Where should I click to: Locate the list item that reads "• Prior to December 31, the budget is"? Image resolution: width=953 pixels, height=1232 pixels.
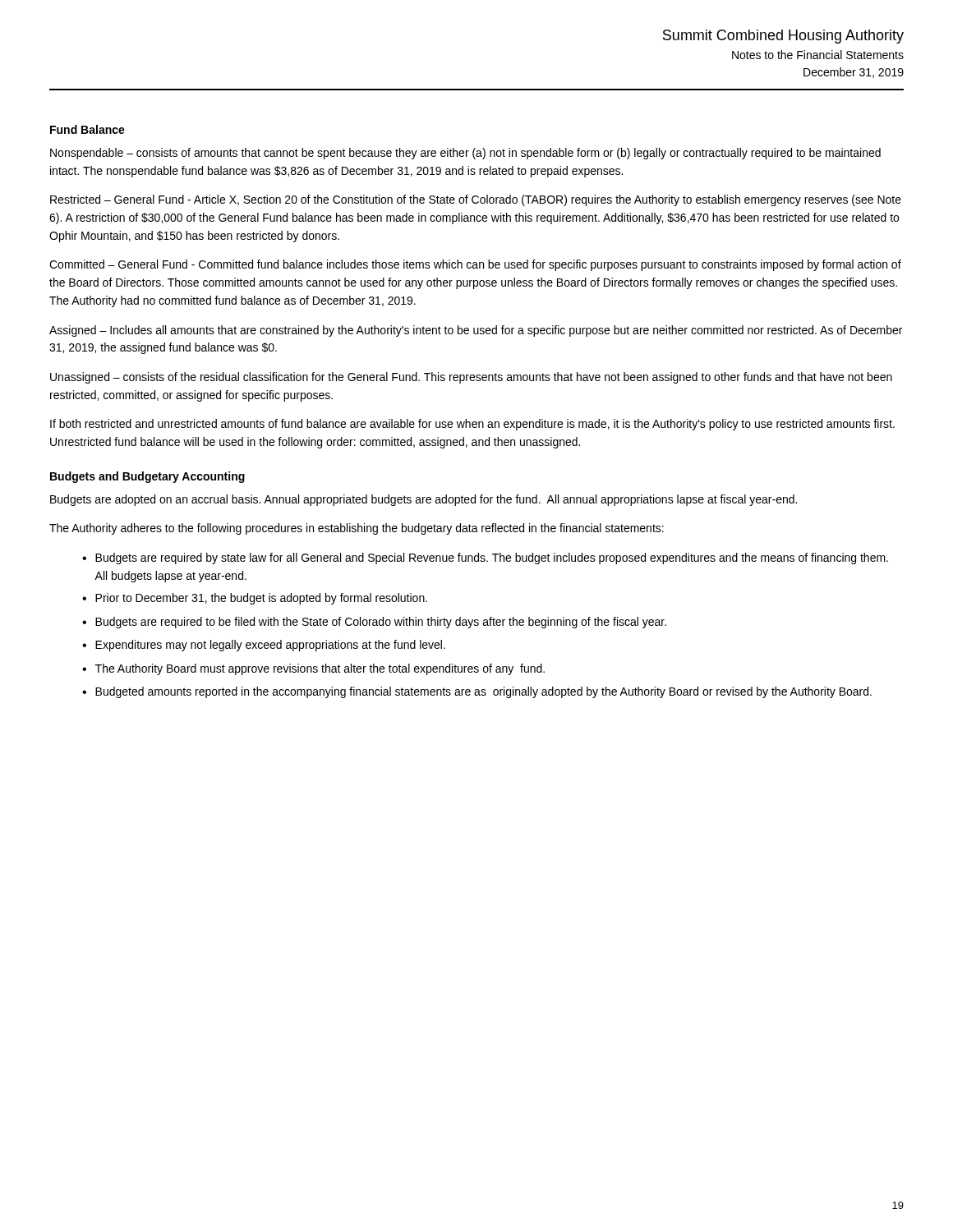tap(255, 599)
